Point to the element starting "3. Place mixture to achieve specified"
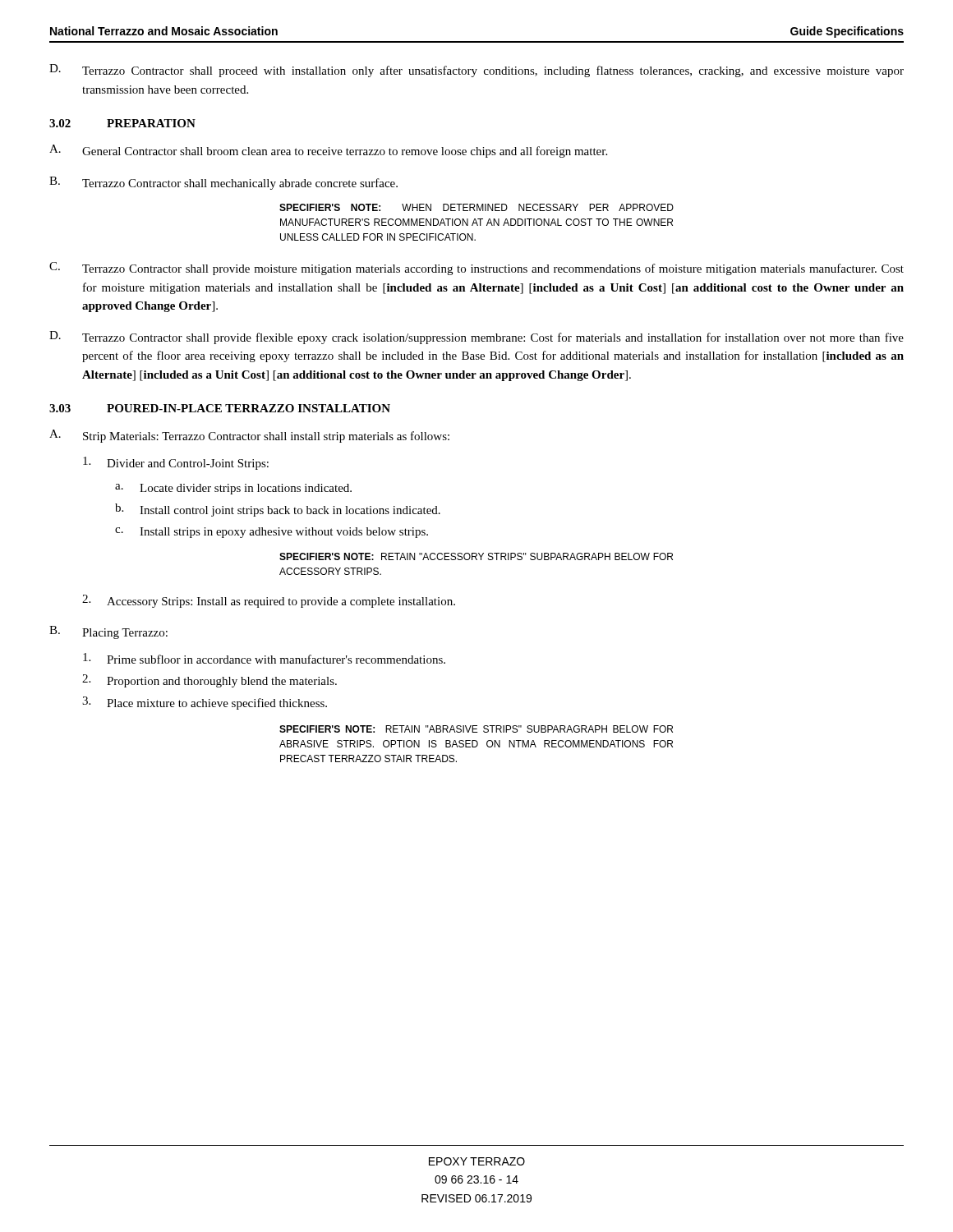This screenshot has height=1232, width=953. tap(205, 703)
